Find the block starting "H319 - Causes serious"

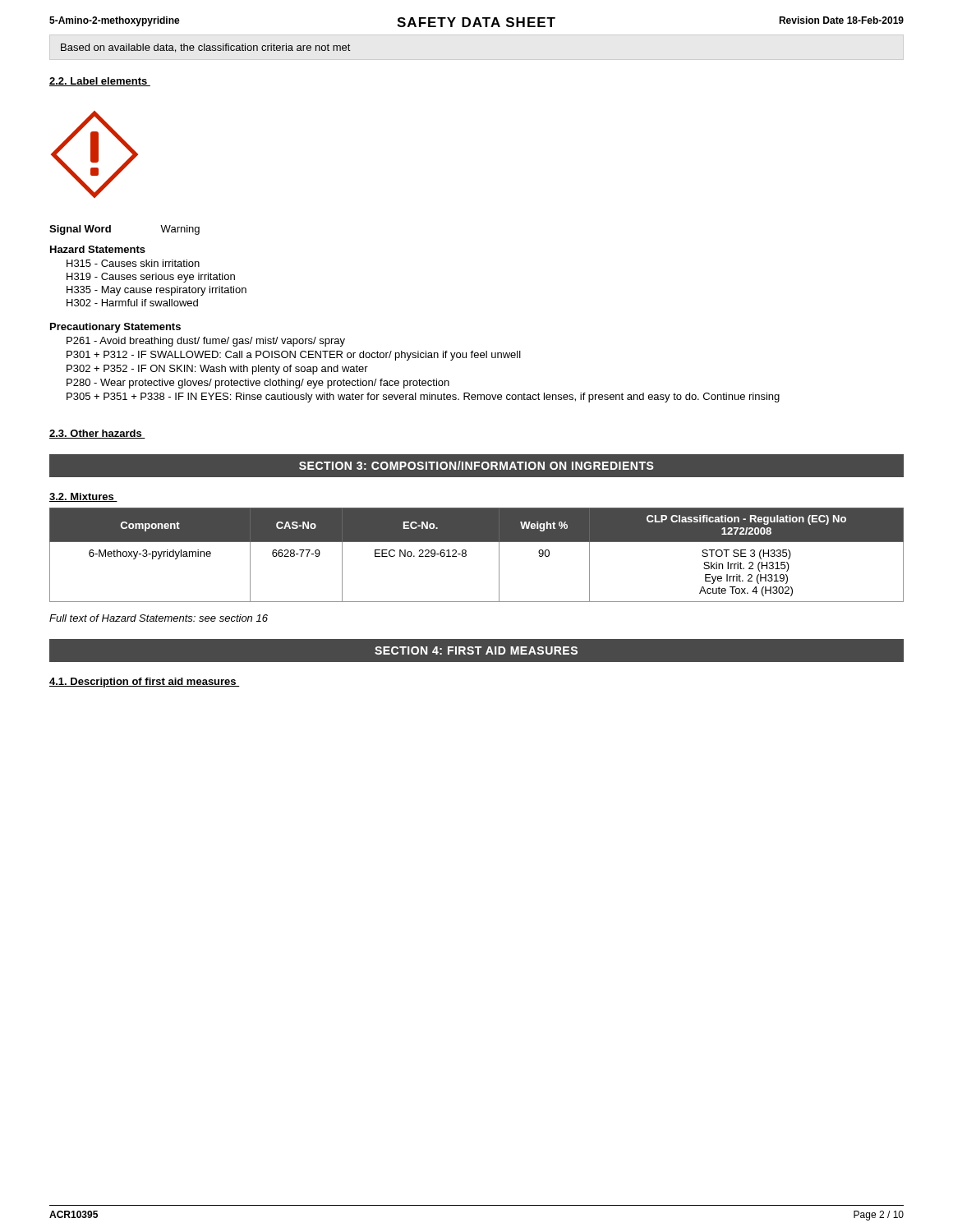point(151,276)
